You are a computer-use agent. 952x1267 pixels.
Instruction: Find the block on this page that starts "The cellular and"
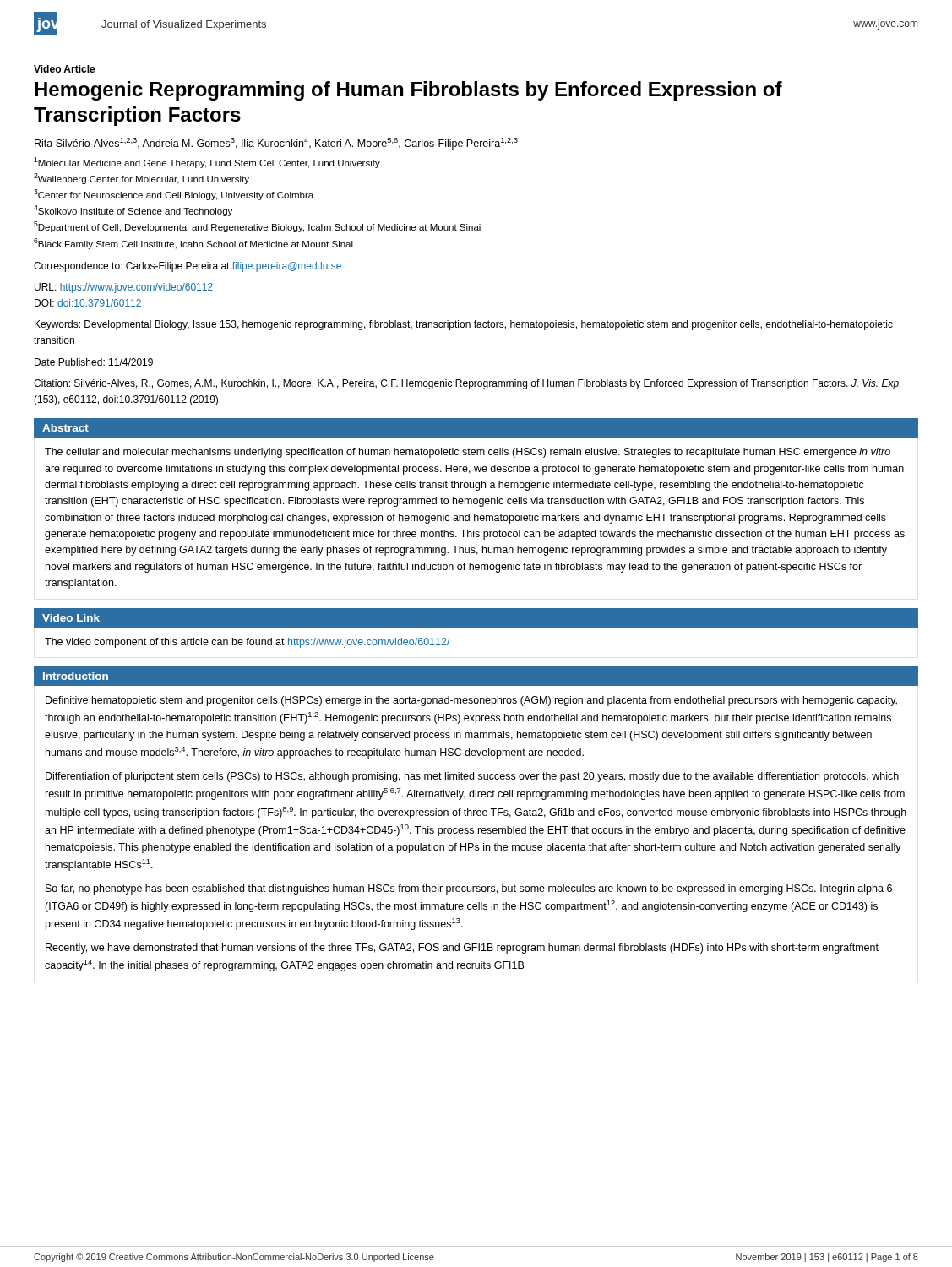coord(475,518)
